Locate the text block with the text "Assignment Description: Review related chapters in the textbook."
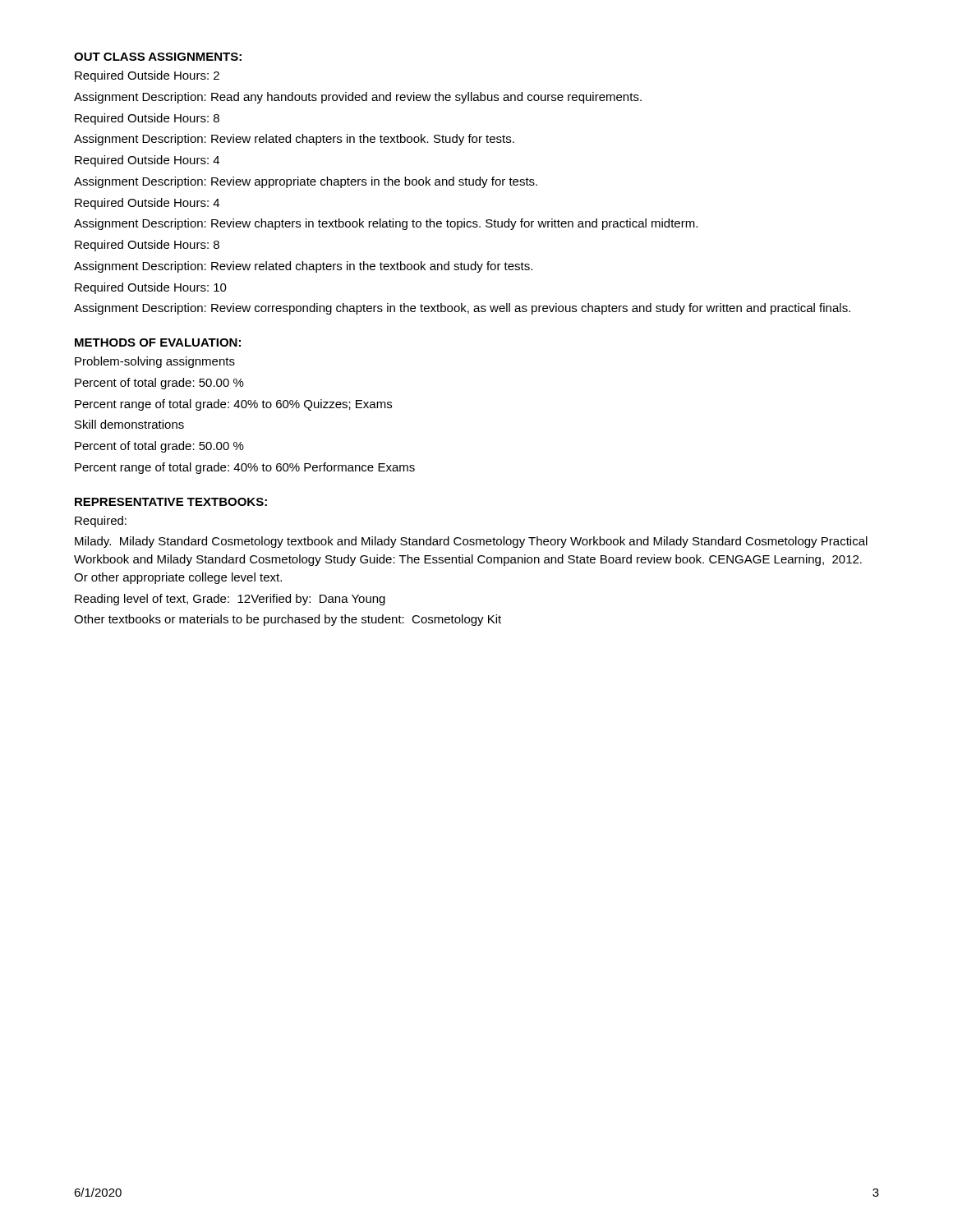Image resolution: width=953 pixels, height=1232 pixels. [x=295, y=139]
